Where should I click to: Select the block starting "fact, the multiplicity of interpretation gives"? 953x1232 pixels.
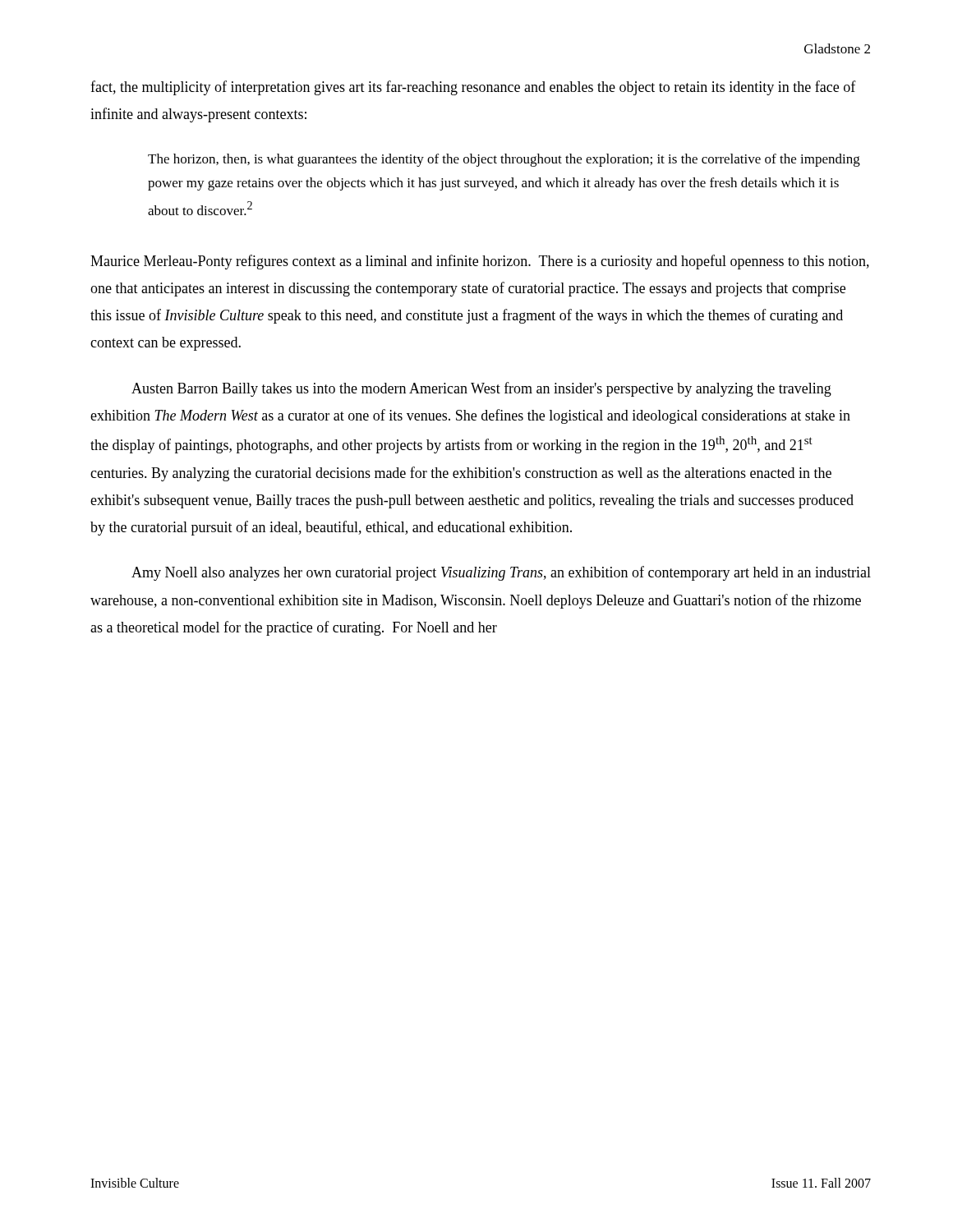[481, 101]
